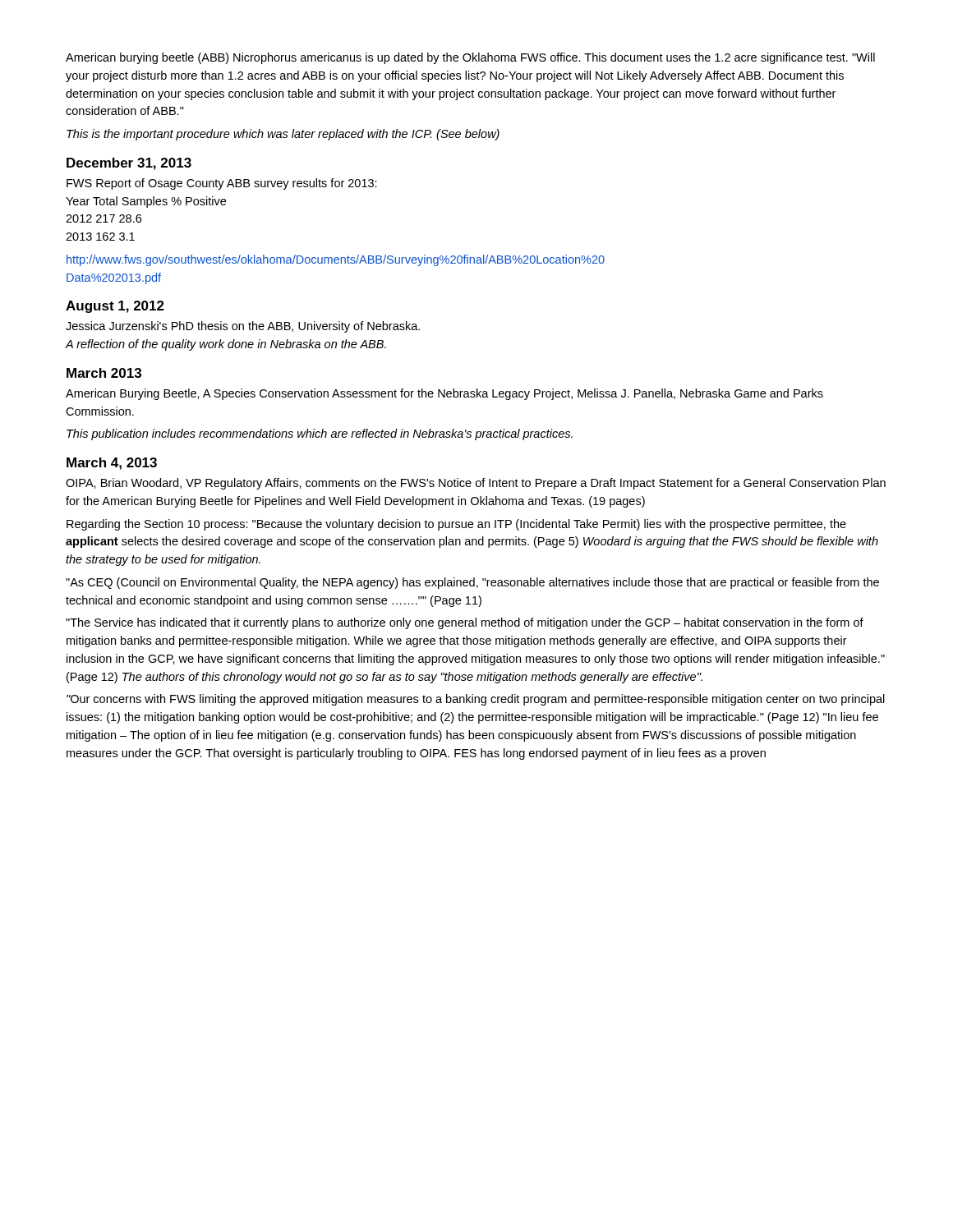Locate the text block that reads ""Our concerns with FWS limiting the"

475,726
